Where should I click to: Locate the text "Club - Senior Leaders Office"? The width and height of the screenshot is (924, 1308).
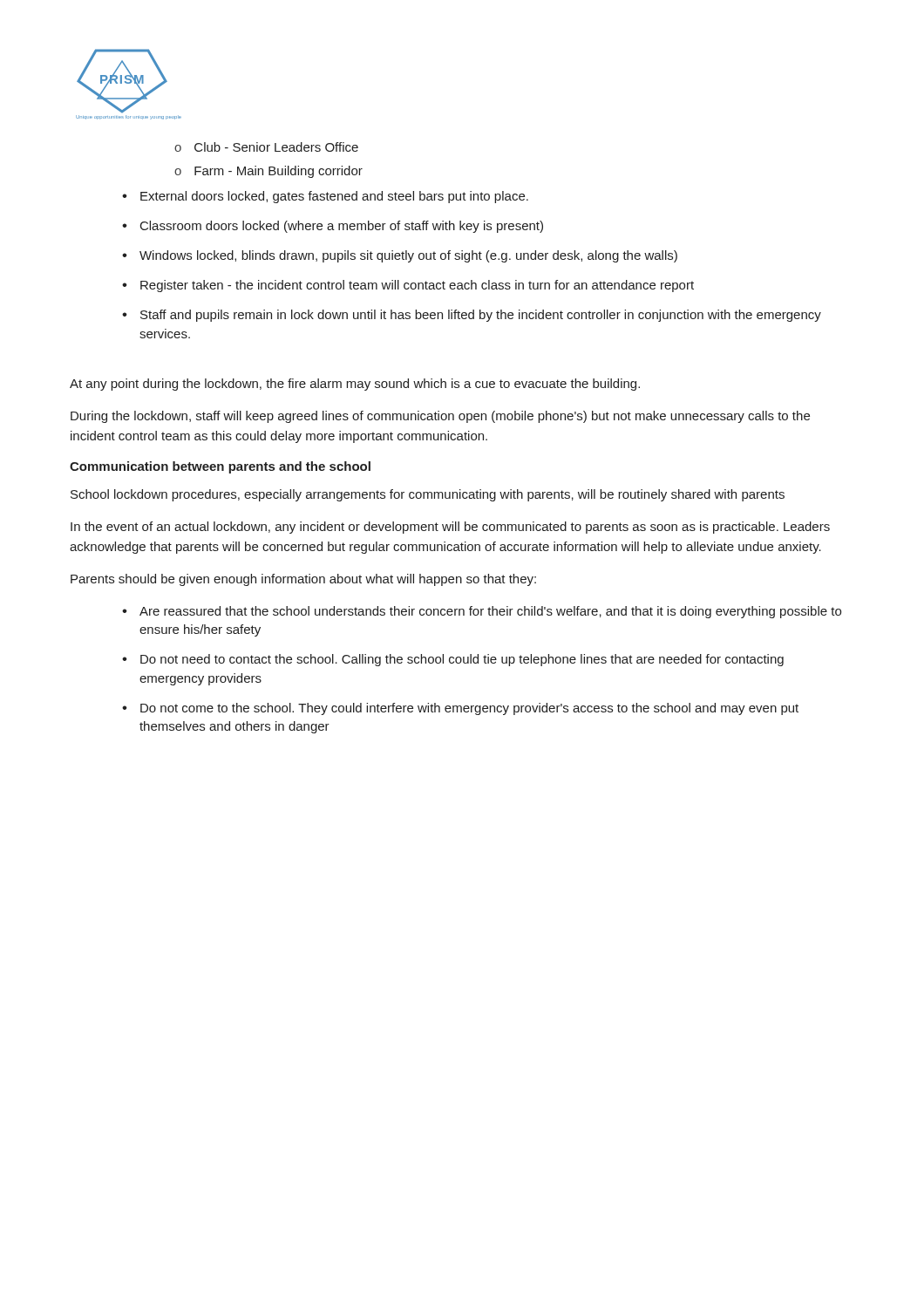coord(276,147)
